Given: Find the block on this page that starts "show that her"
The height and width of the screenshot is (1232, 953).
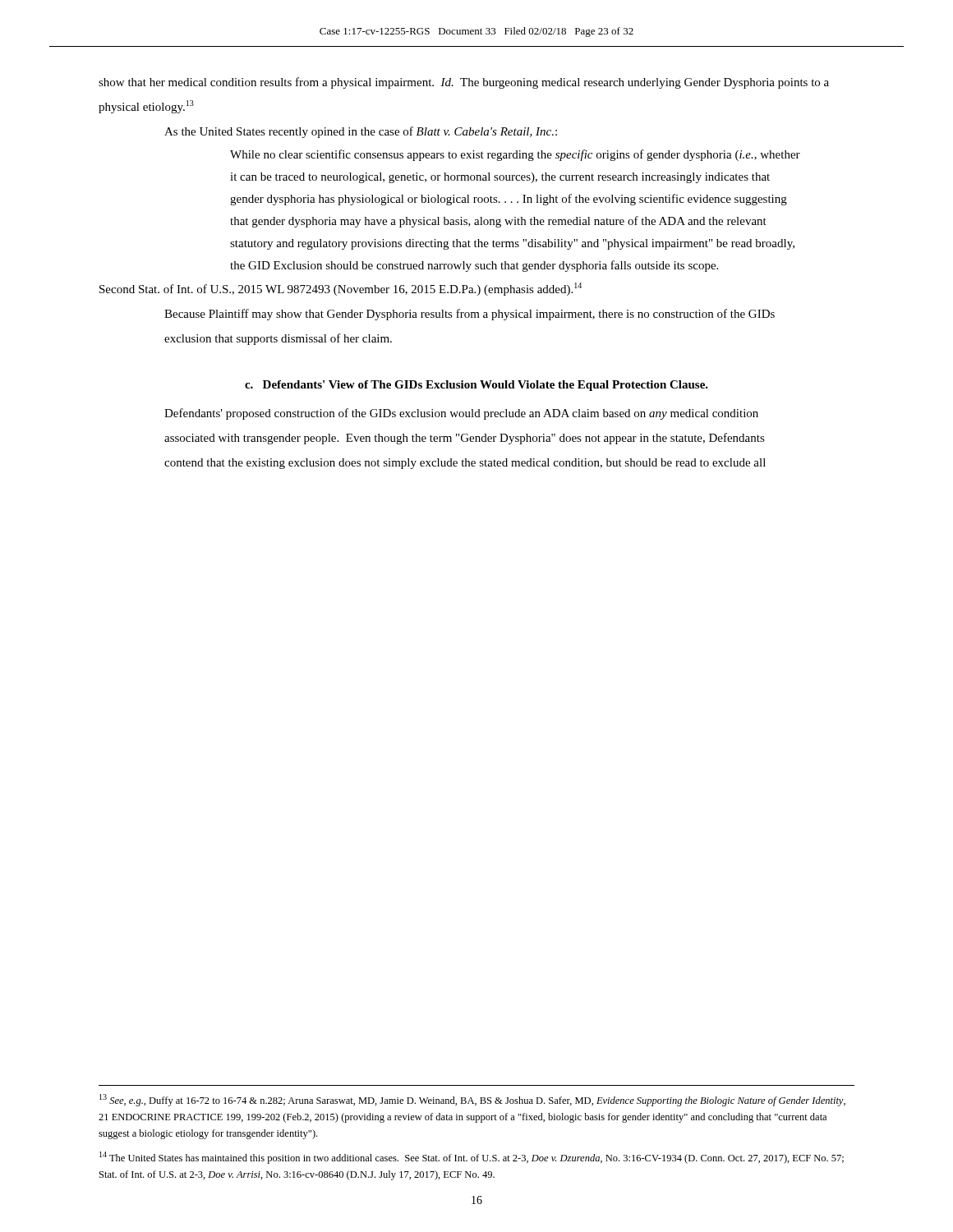Looking at the screenshot, I should (464, 94).
